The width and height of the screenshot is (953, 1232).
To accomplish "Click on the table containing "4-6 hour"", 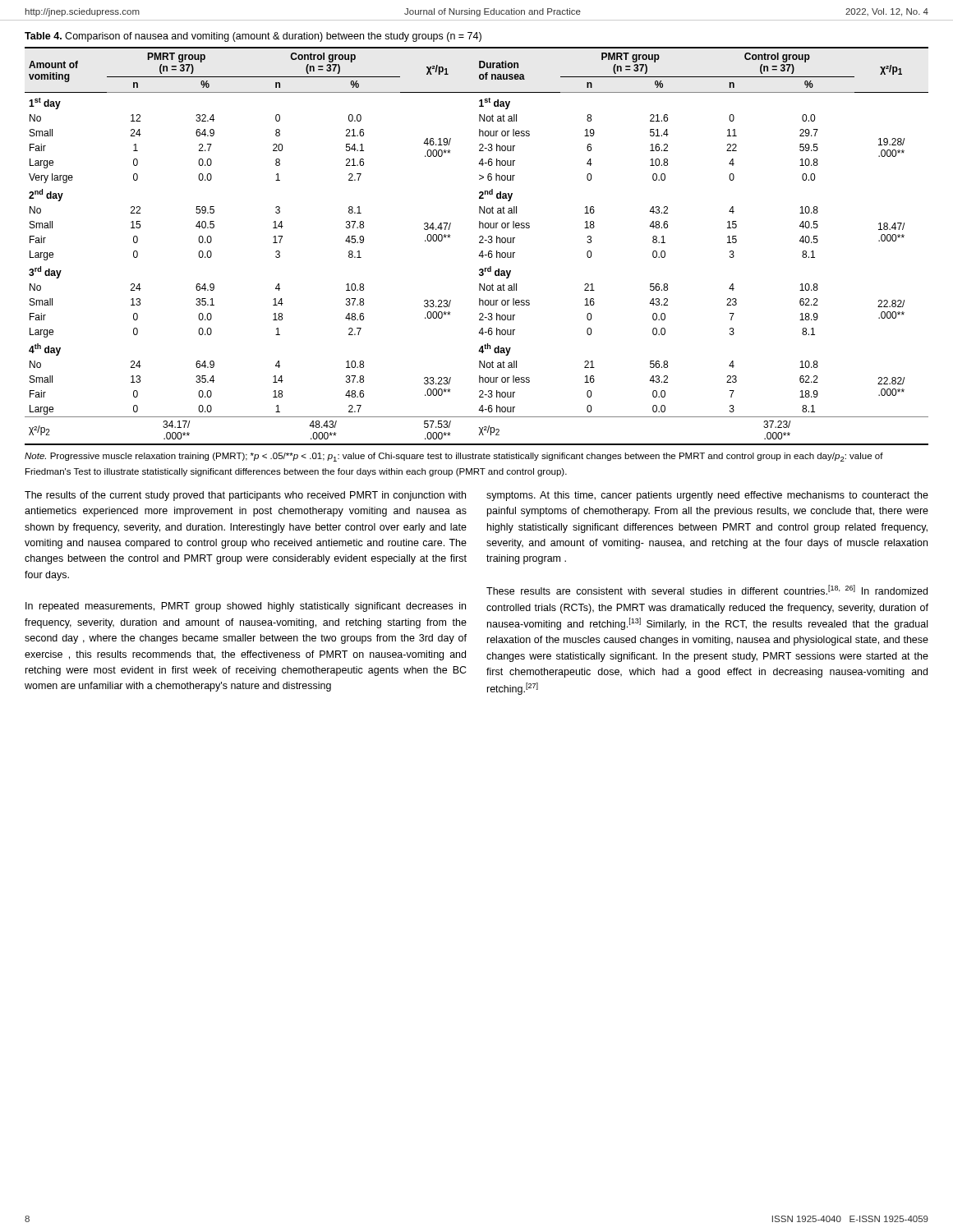I will [476, 246].
